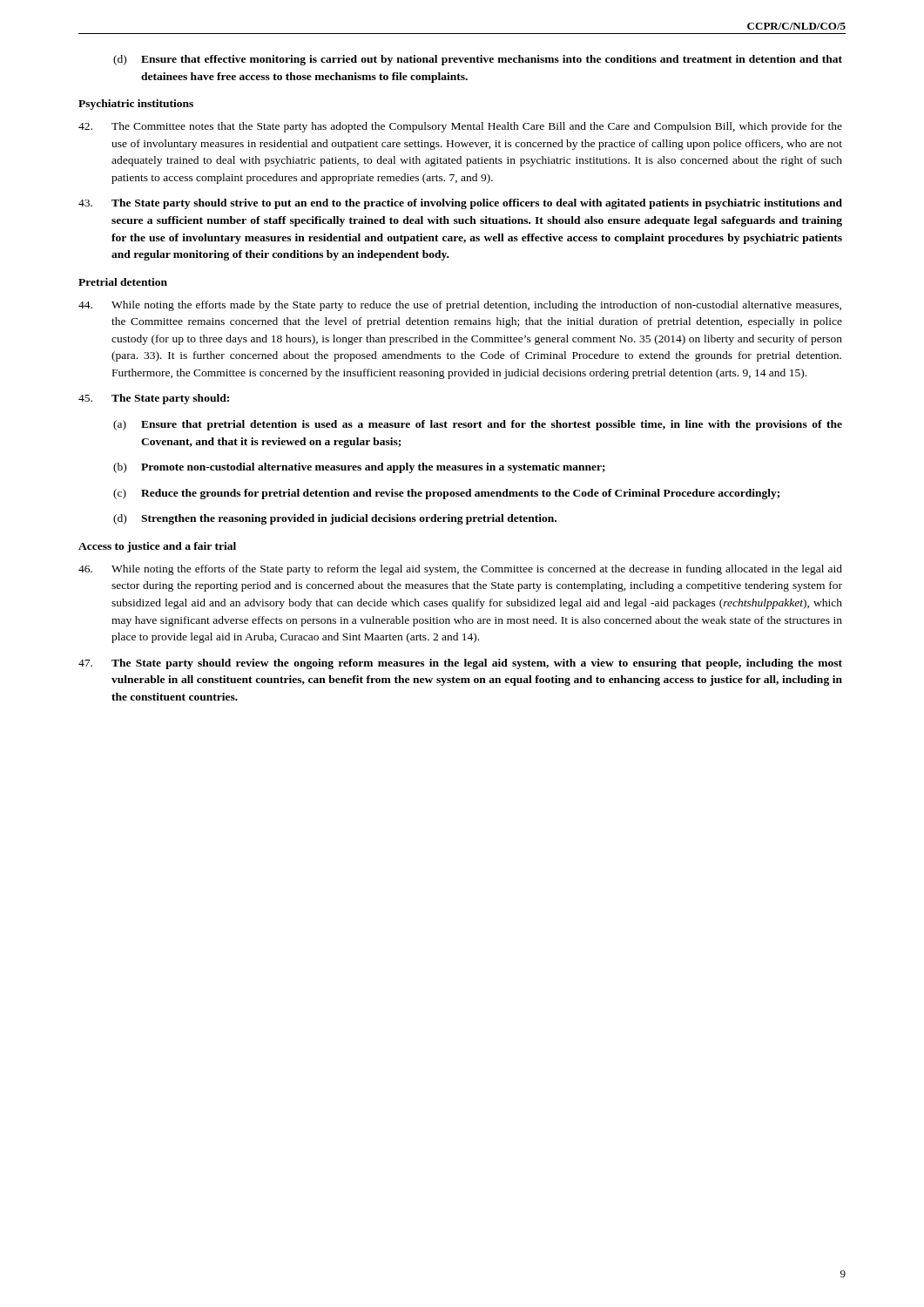Find the passage starting "(d)Strengthen the reasoning provided"
The image size is (924, 1307).
coord(478,518)
